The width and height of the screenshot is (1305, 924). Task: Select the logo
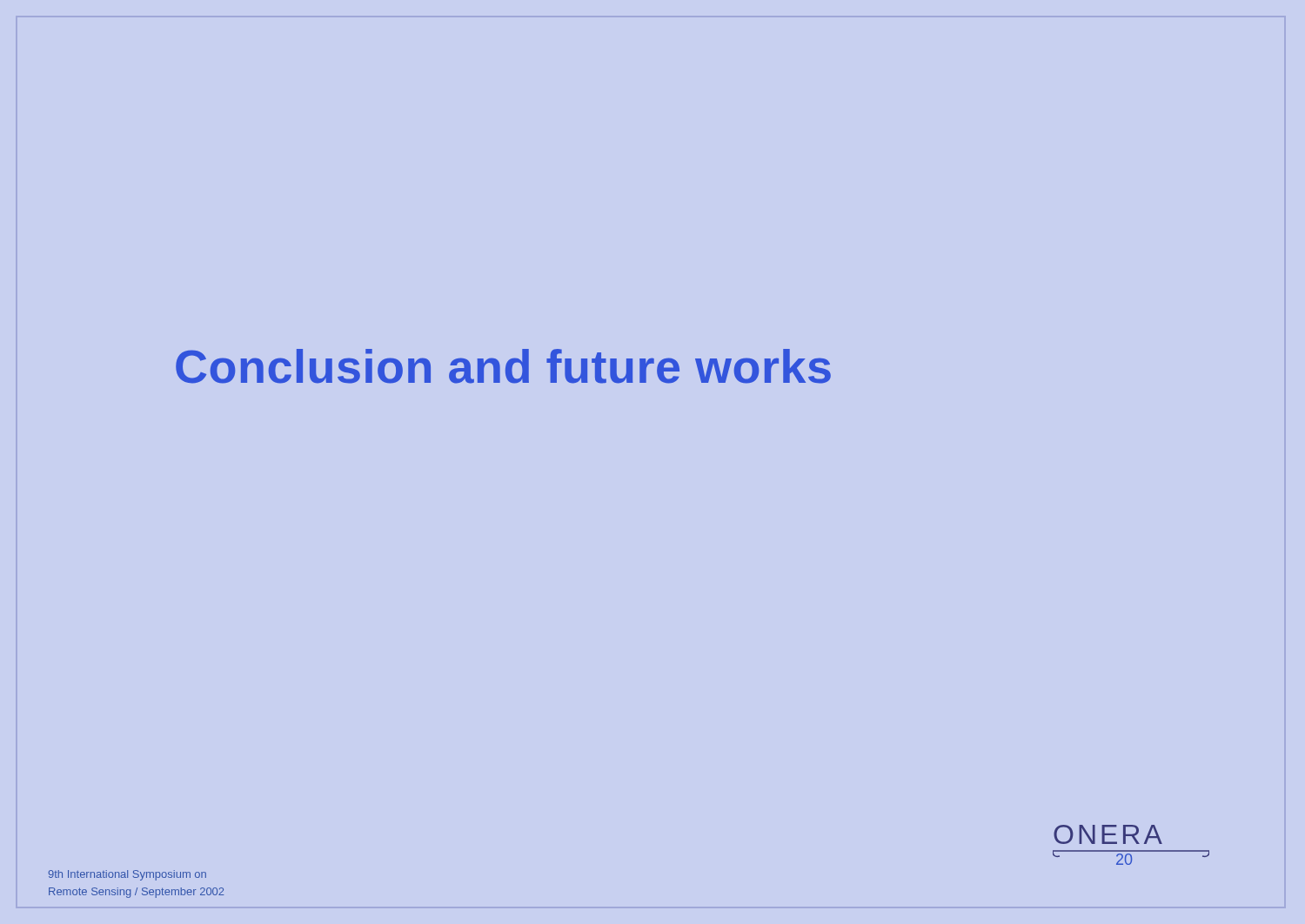point(1131,839)
